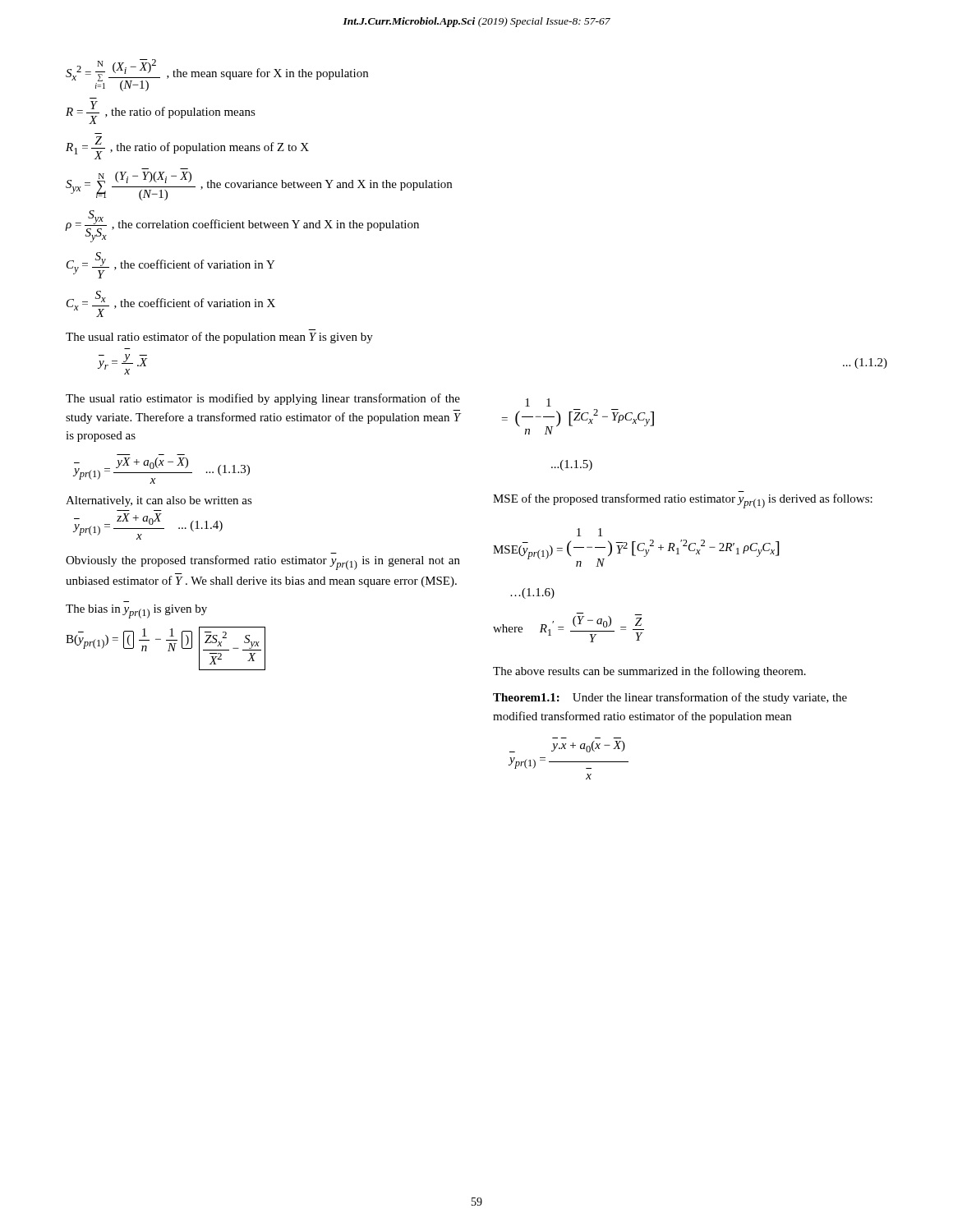Click on the element starting "Cy = Sy Y ,"
Viewport: 953px width, 1232px height.
(x=170, y=266)
